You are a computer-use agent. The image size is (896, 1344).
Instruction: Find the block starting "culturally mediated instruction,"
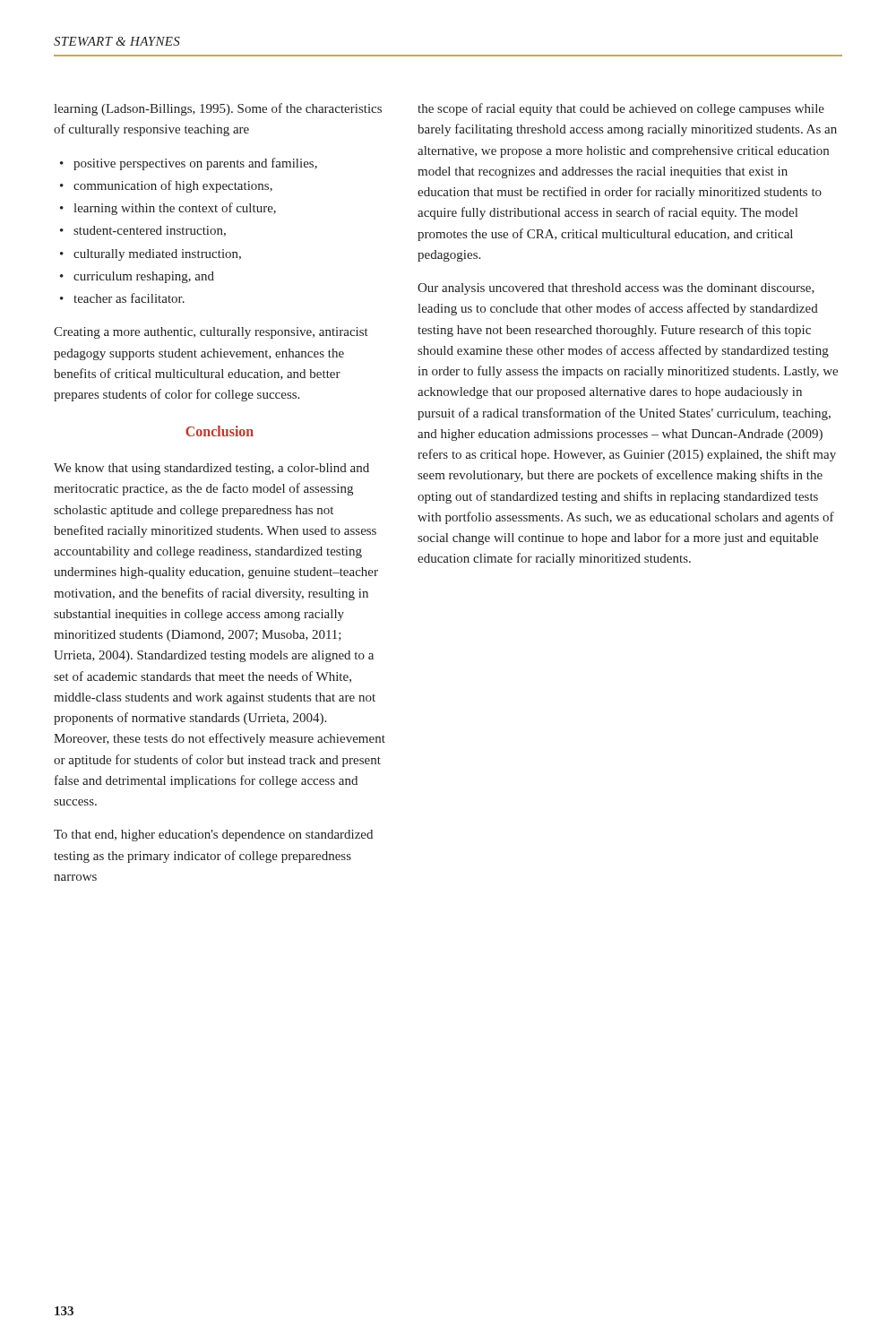click(158, 253)
